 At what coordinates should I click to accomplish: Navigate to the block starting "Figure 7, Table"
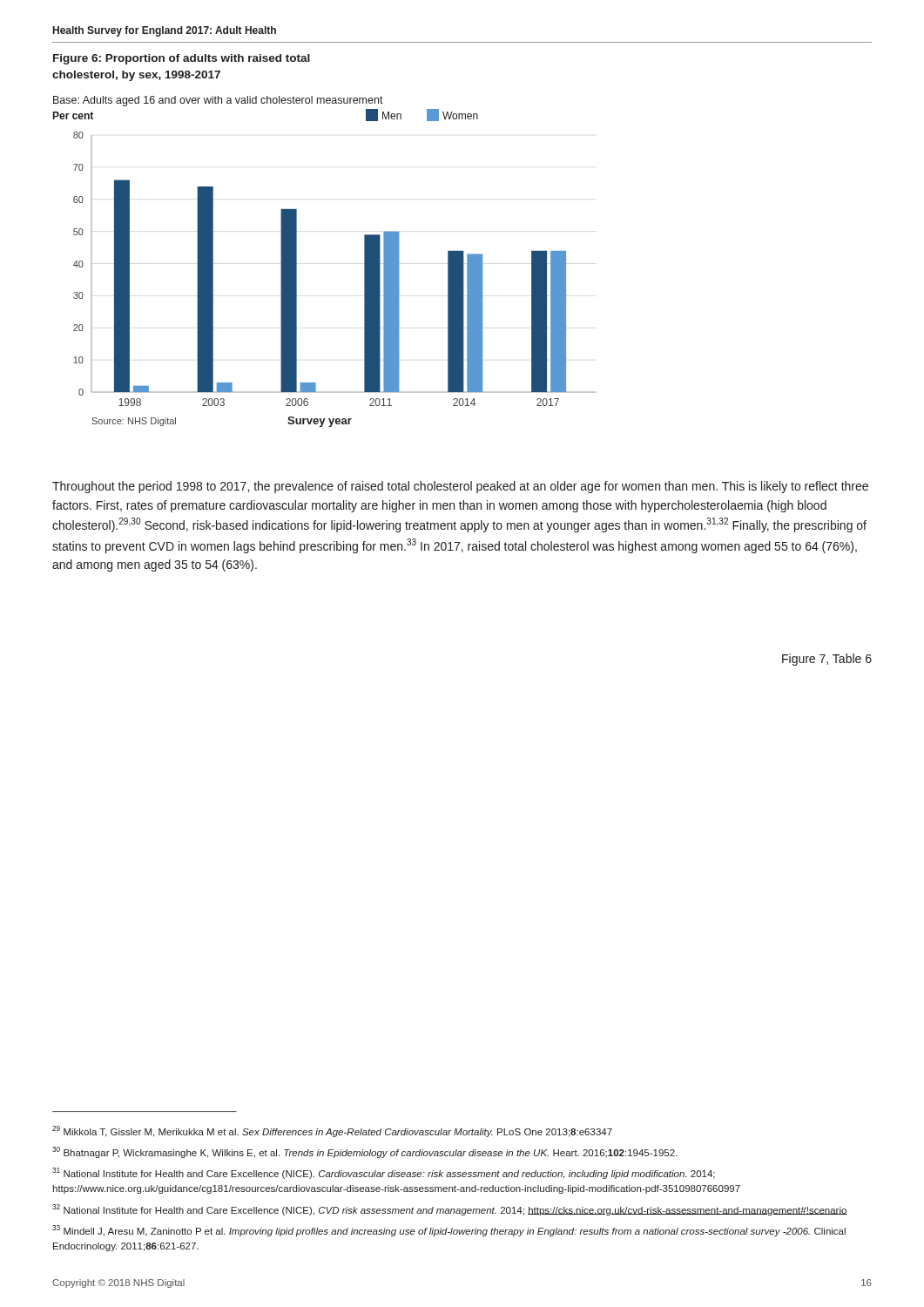click(826, 659)
